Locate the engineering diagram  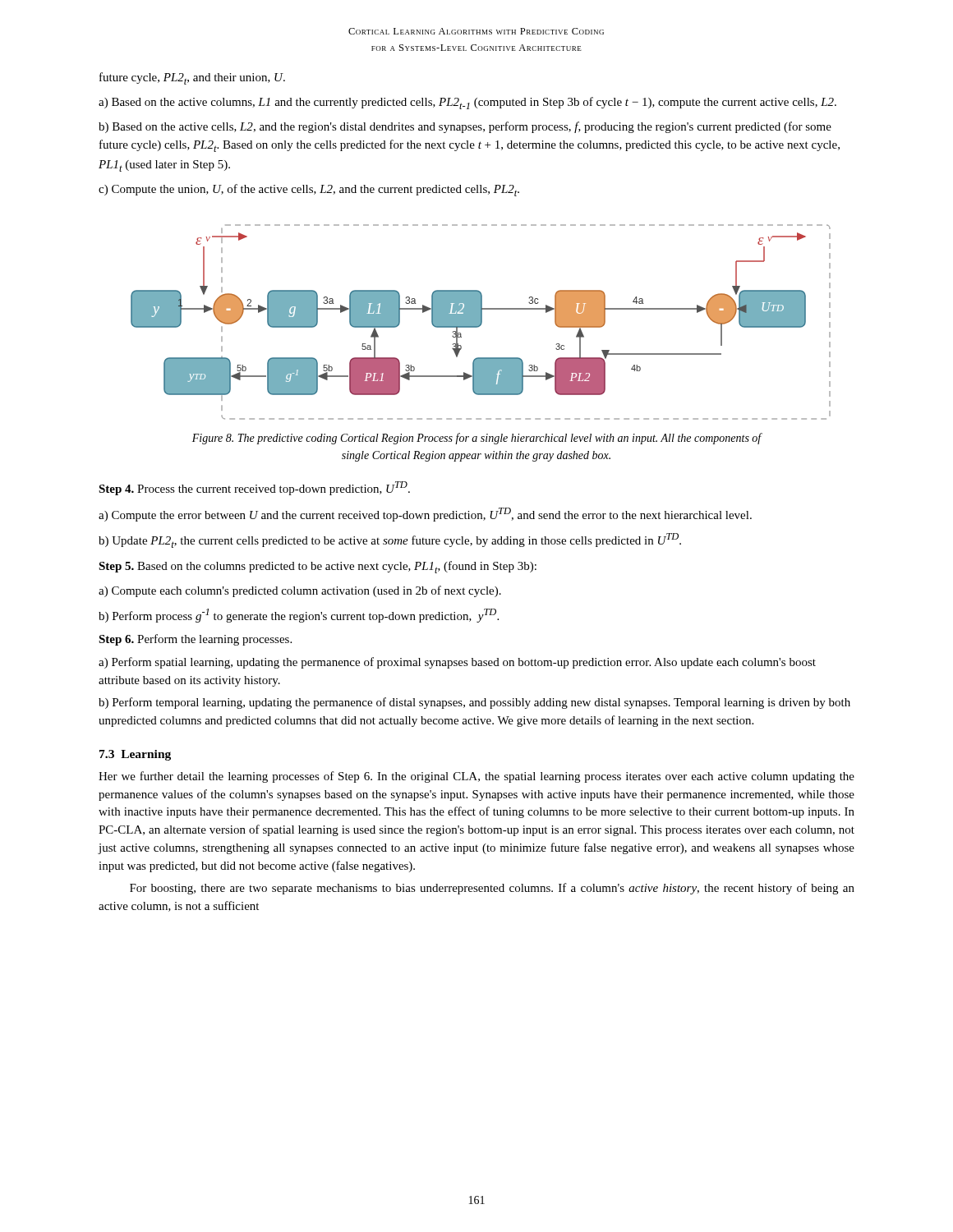click(476, 323)
